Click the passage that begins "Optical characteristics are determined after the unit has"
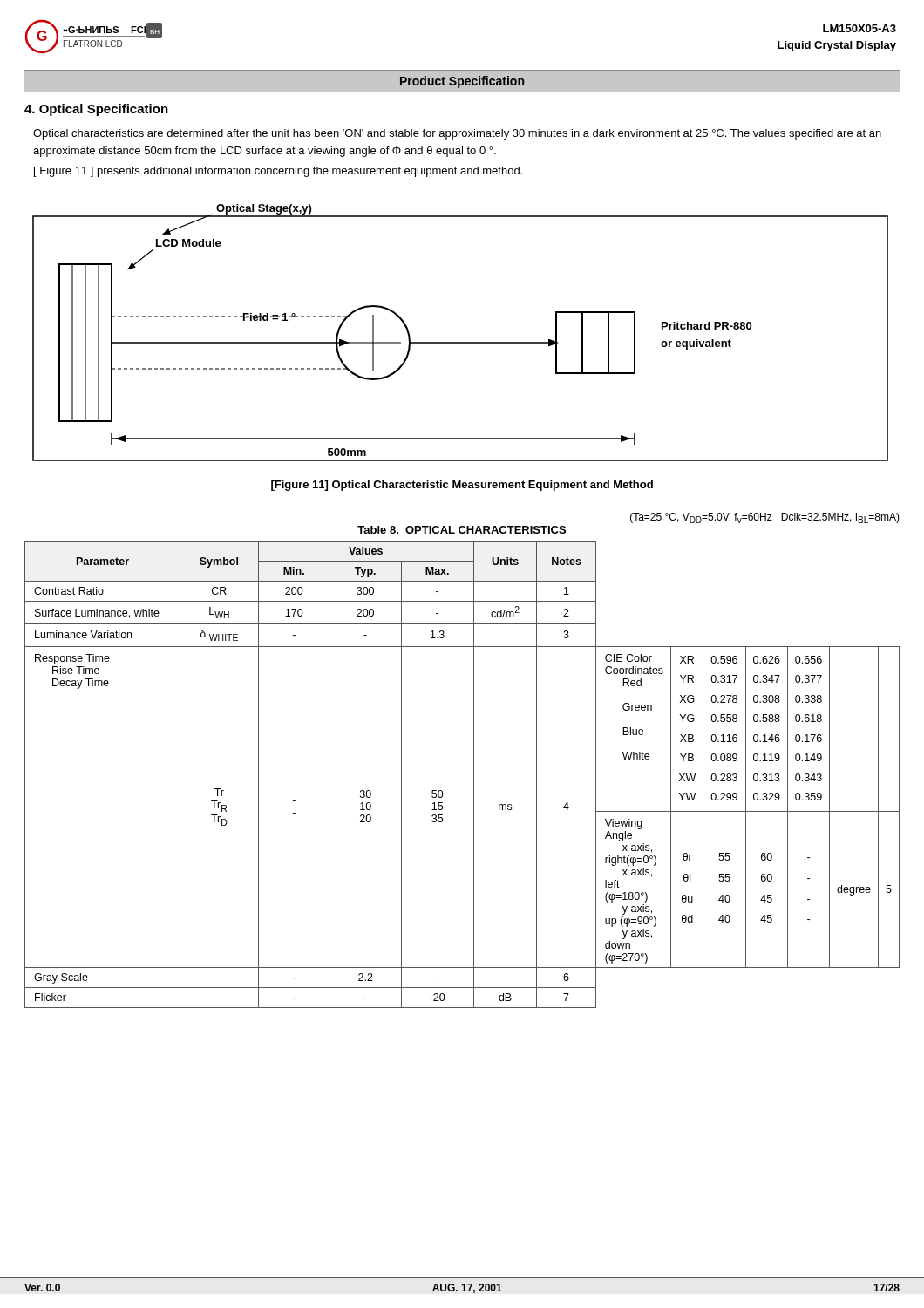This screenshot has width=924, height=1308. click(x=465, y=152)
